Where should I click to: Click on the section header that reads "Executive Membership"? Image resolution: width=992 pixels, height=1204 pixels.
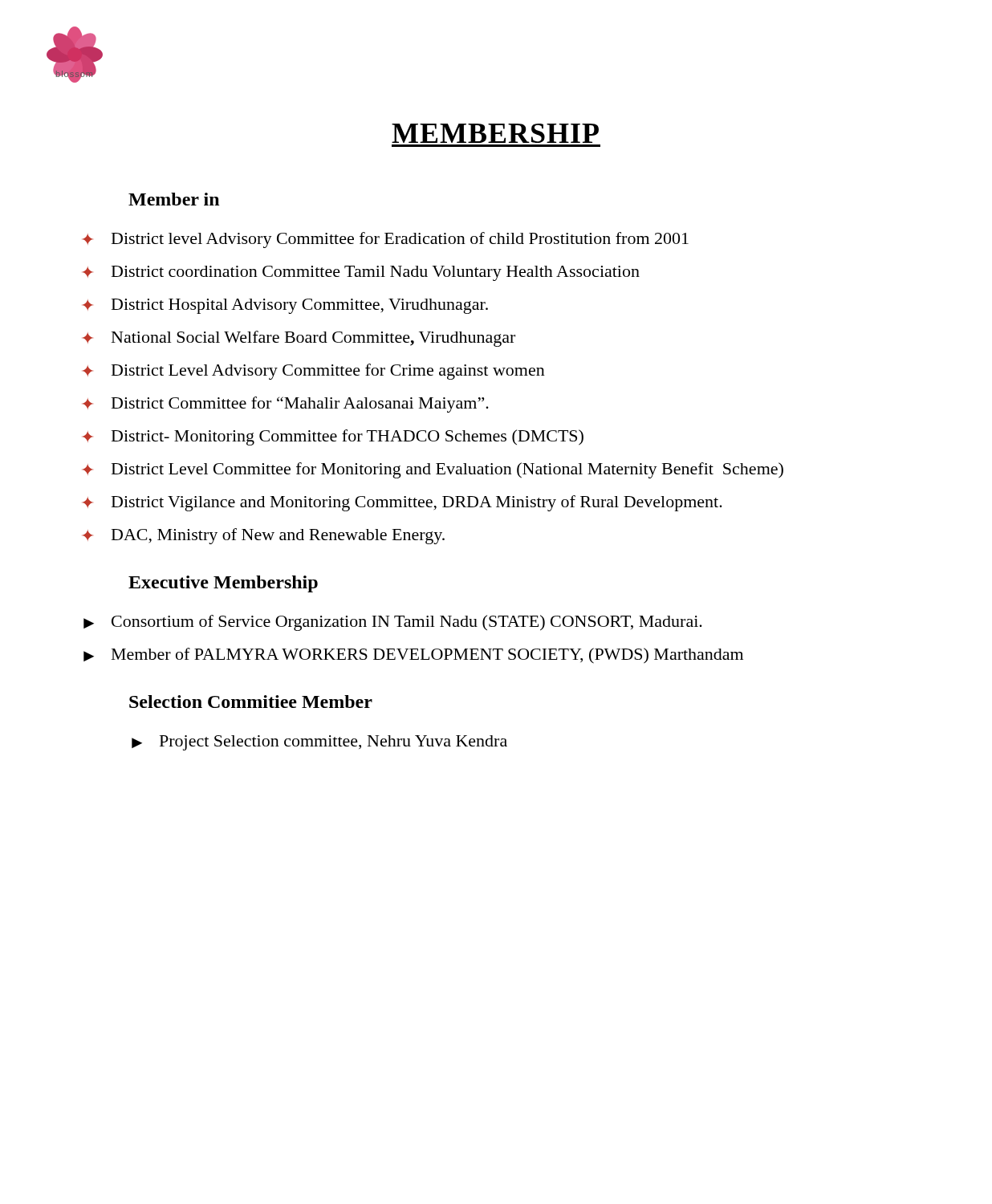(223, 582)
